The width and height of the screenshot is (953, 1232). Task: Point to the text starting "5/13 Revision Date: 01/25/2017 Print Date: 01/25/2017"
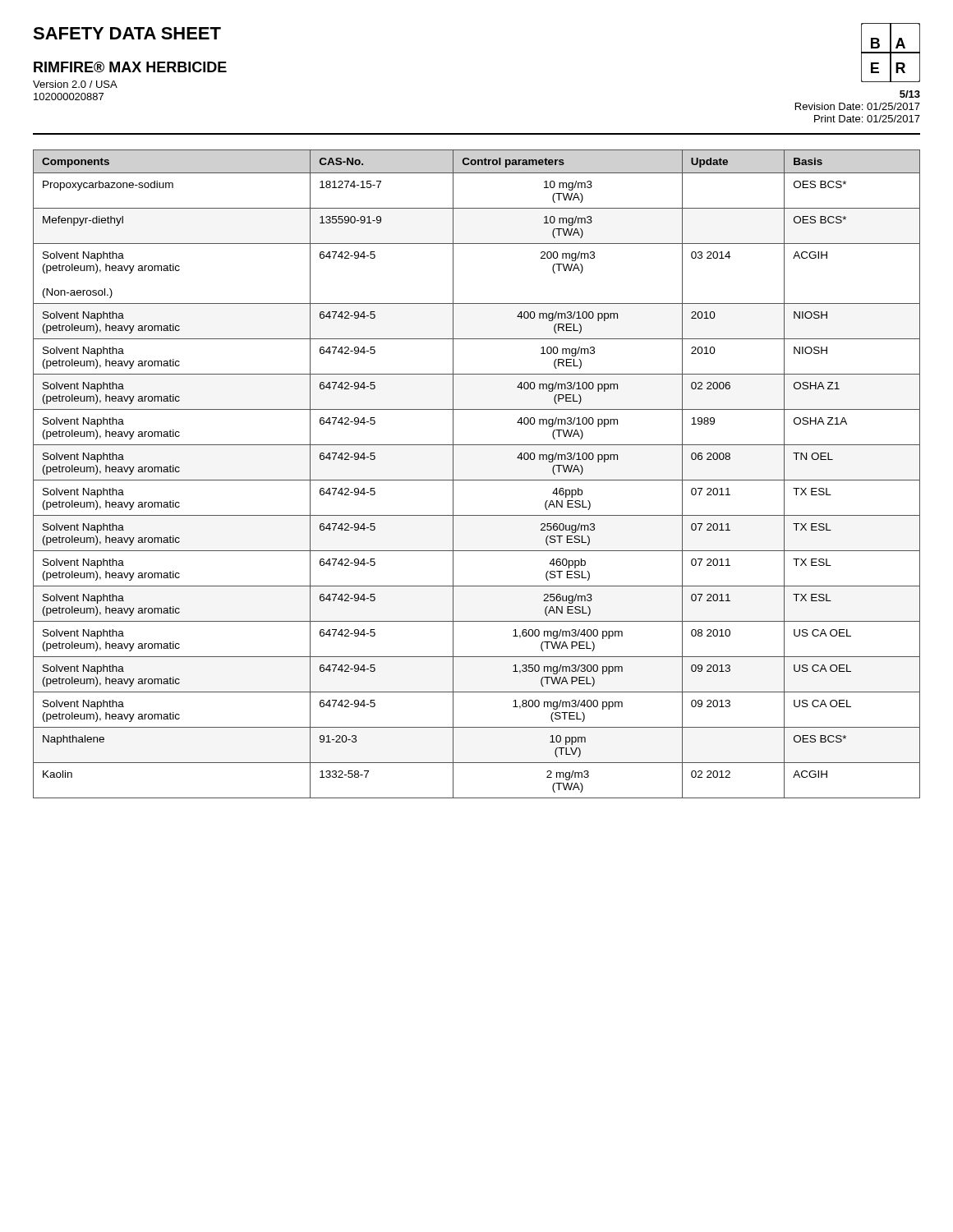[857, 106]
